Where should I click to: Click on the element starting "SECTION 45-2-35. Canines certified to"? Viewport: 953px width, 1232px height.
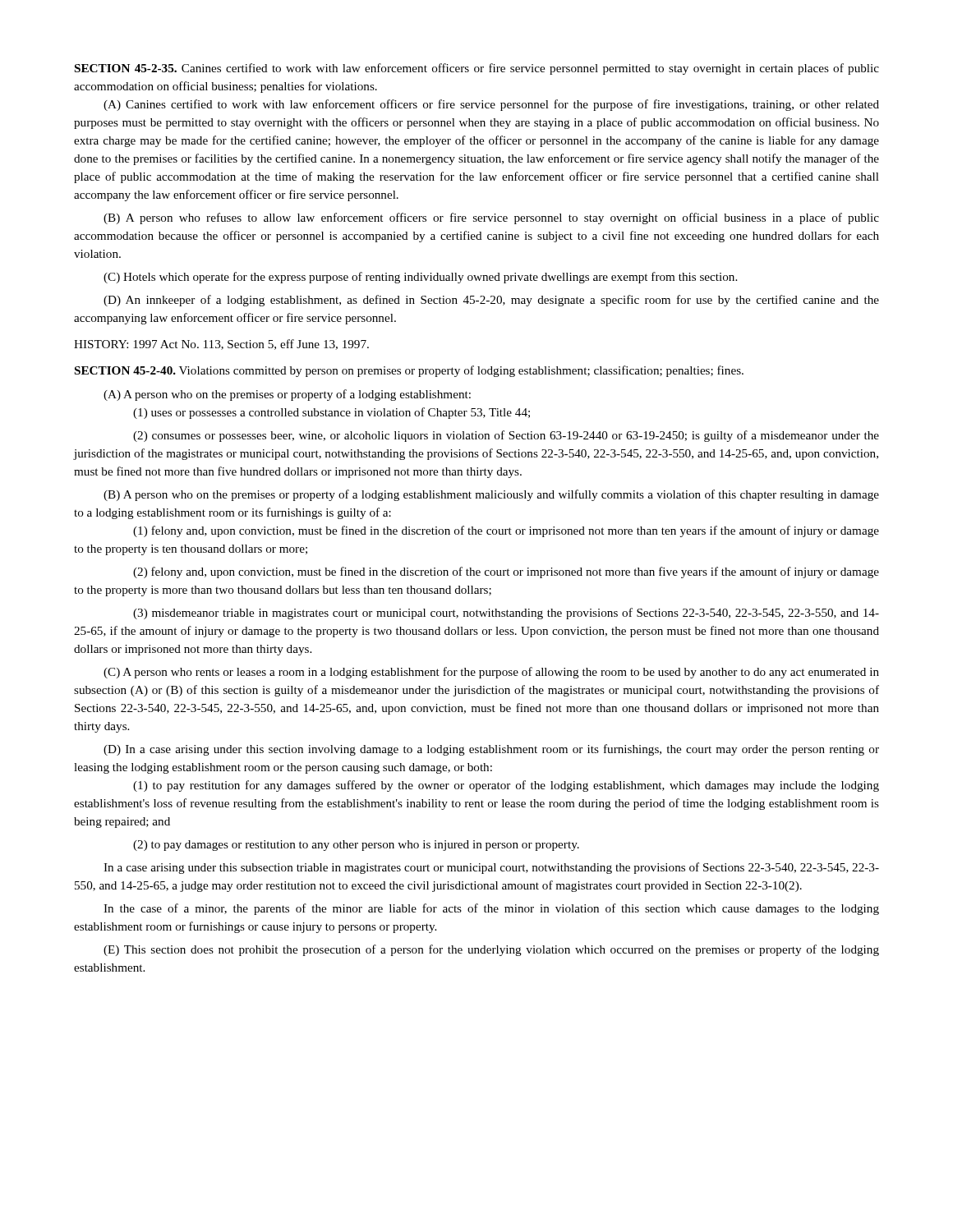pos(477,69)
